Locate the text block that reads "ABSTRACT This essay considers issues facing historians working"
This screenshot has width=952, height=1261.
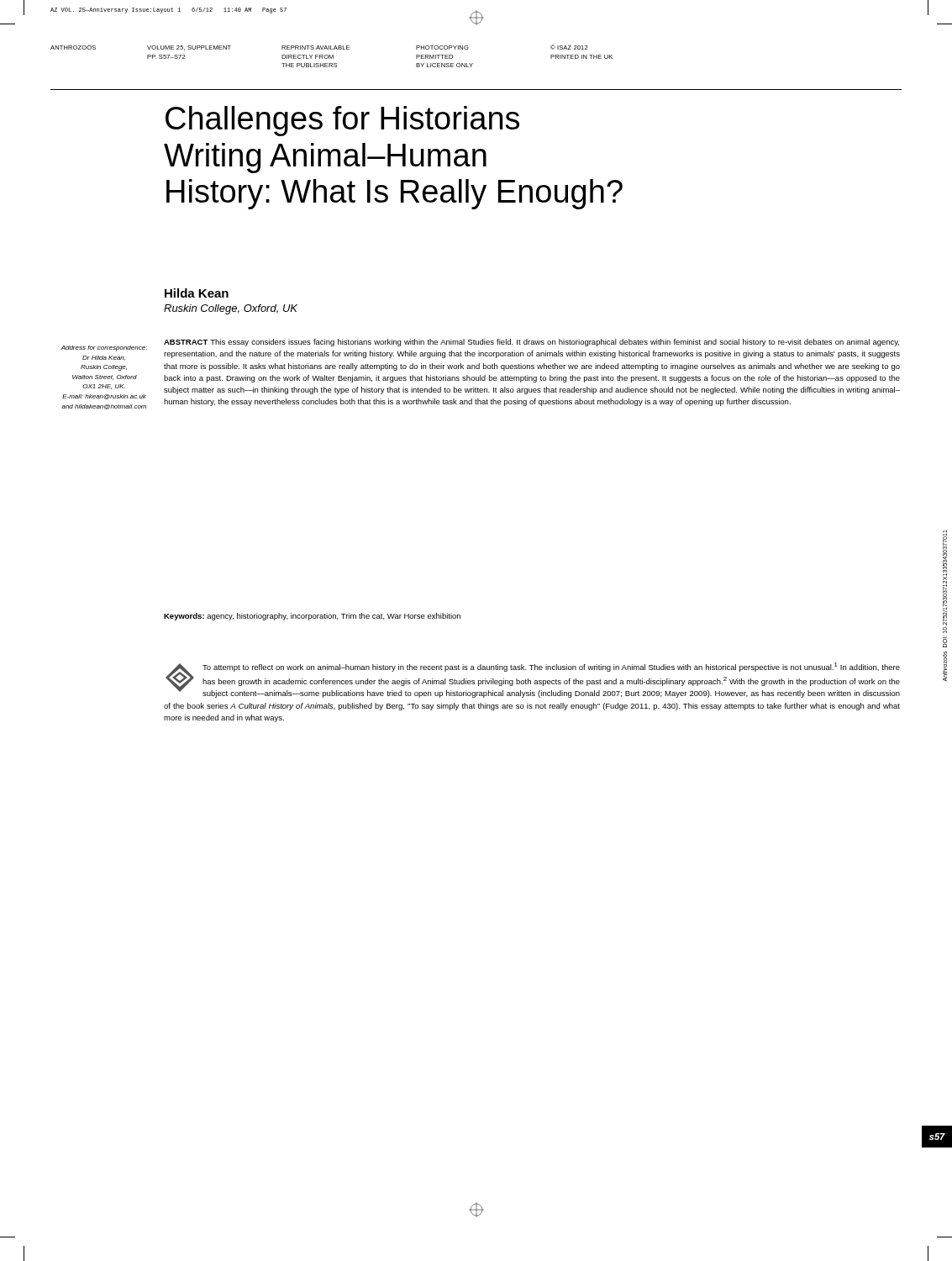(x=532, y=372)
